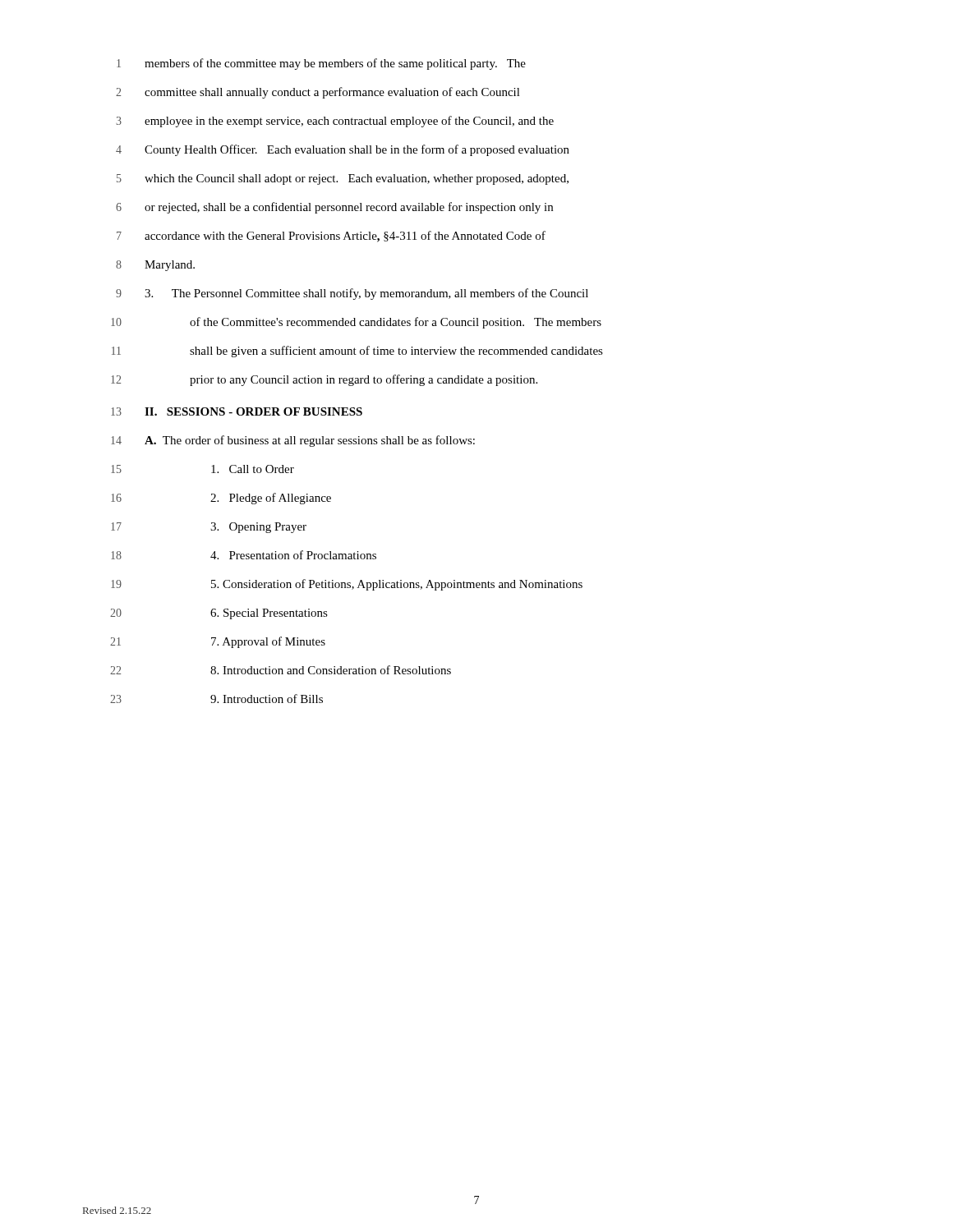This screenshot has height=1232, width=953.
Task: Find the block on this page that starts "14 A. The order of business at"
Action: (485, 441)
